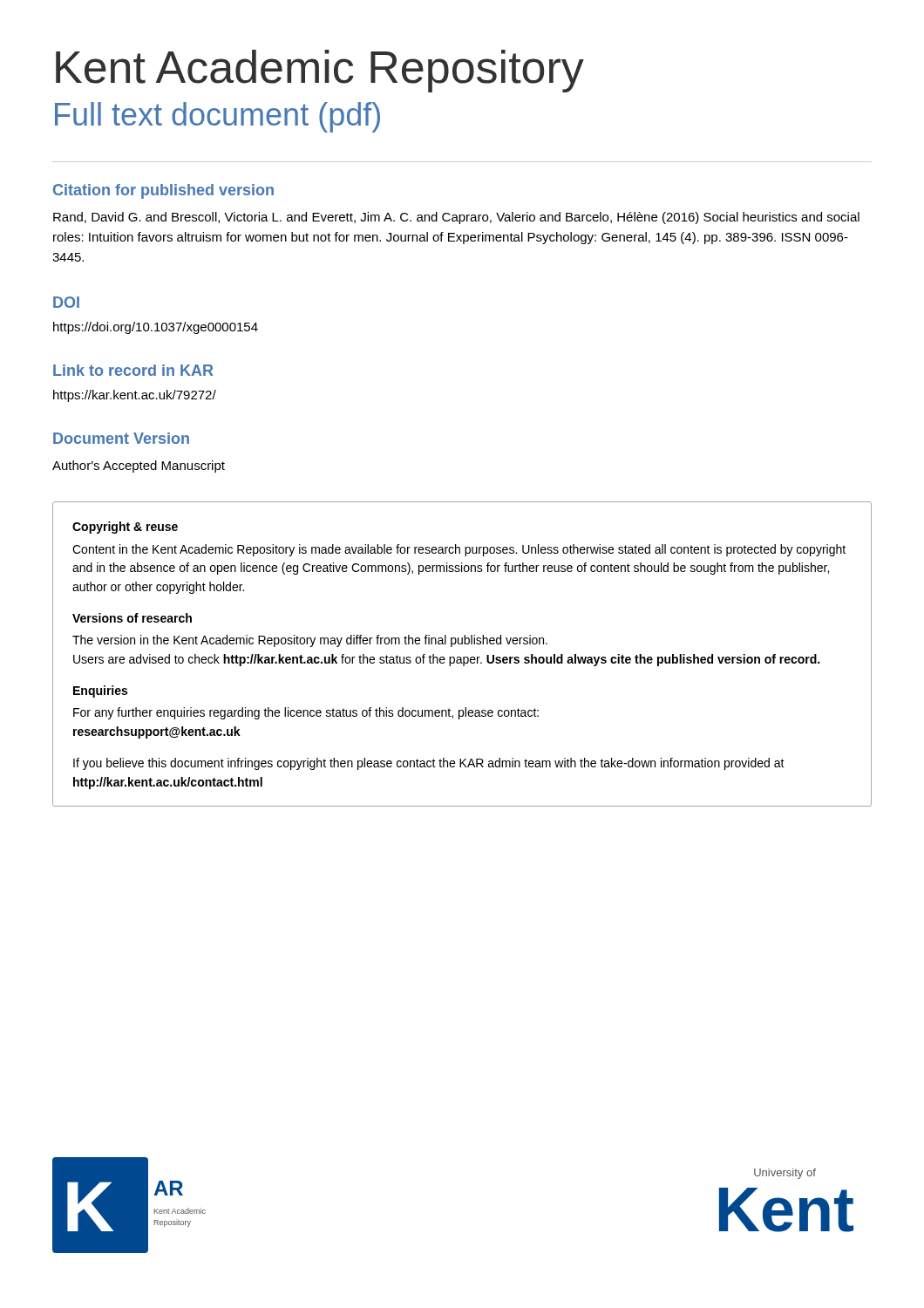This screenshot has height=1308, width=924.
Task: Select the title containing "Kent Academic Repository"
Action: pos(318,67)
